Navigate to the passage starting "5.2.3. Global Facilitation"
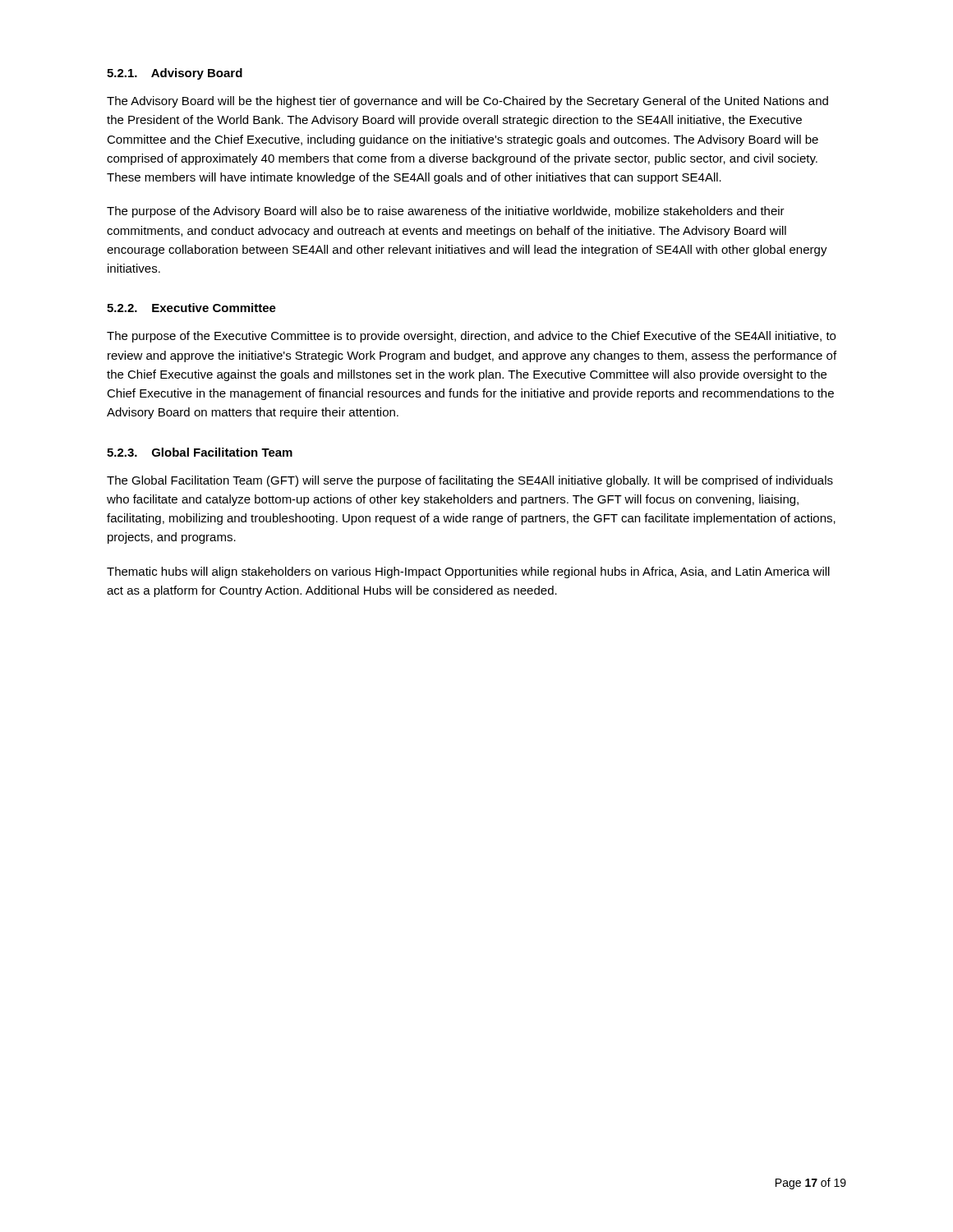The height and width of the screenshot is (1232, 953). pyautogui.click(x=200, y=452)
